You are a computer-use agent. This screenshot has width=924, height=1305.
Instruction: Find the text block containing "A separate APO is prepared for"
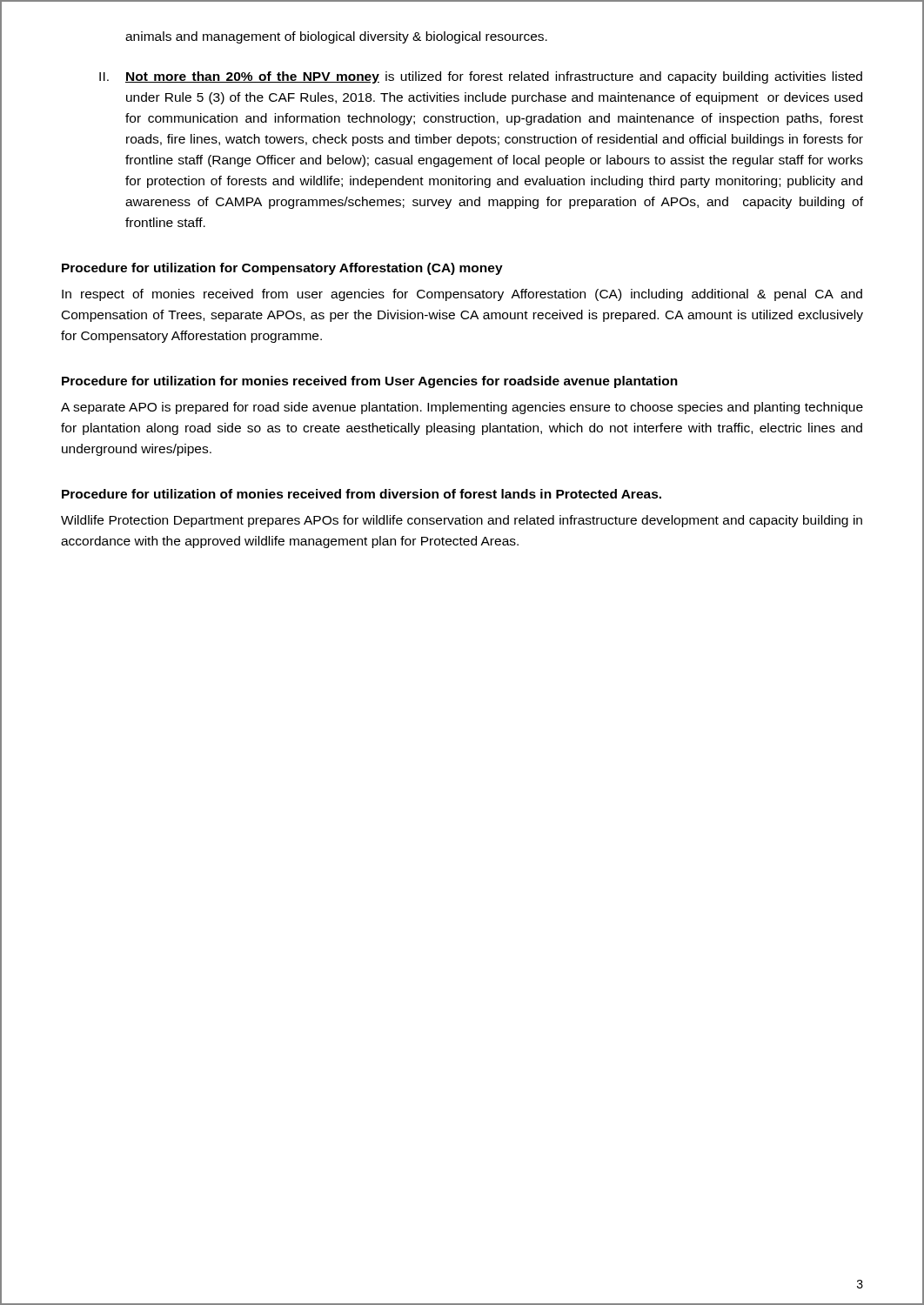click(462, 428)
